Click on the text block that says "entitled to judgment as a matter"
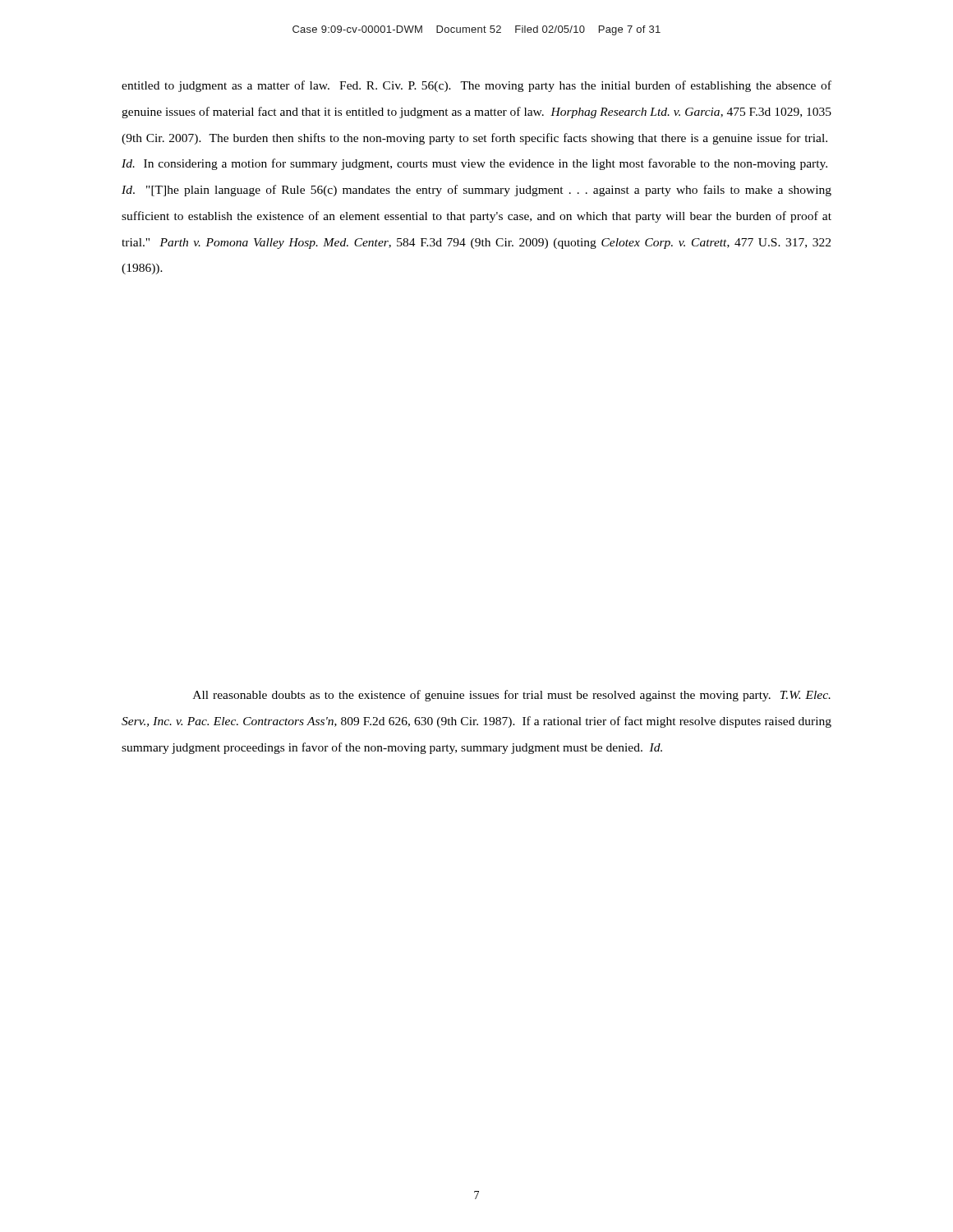The width and height of the screenshot is (953, 1232). point(476,177)
